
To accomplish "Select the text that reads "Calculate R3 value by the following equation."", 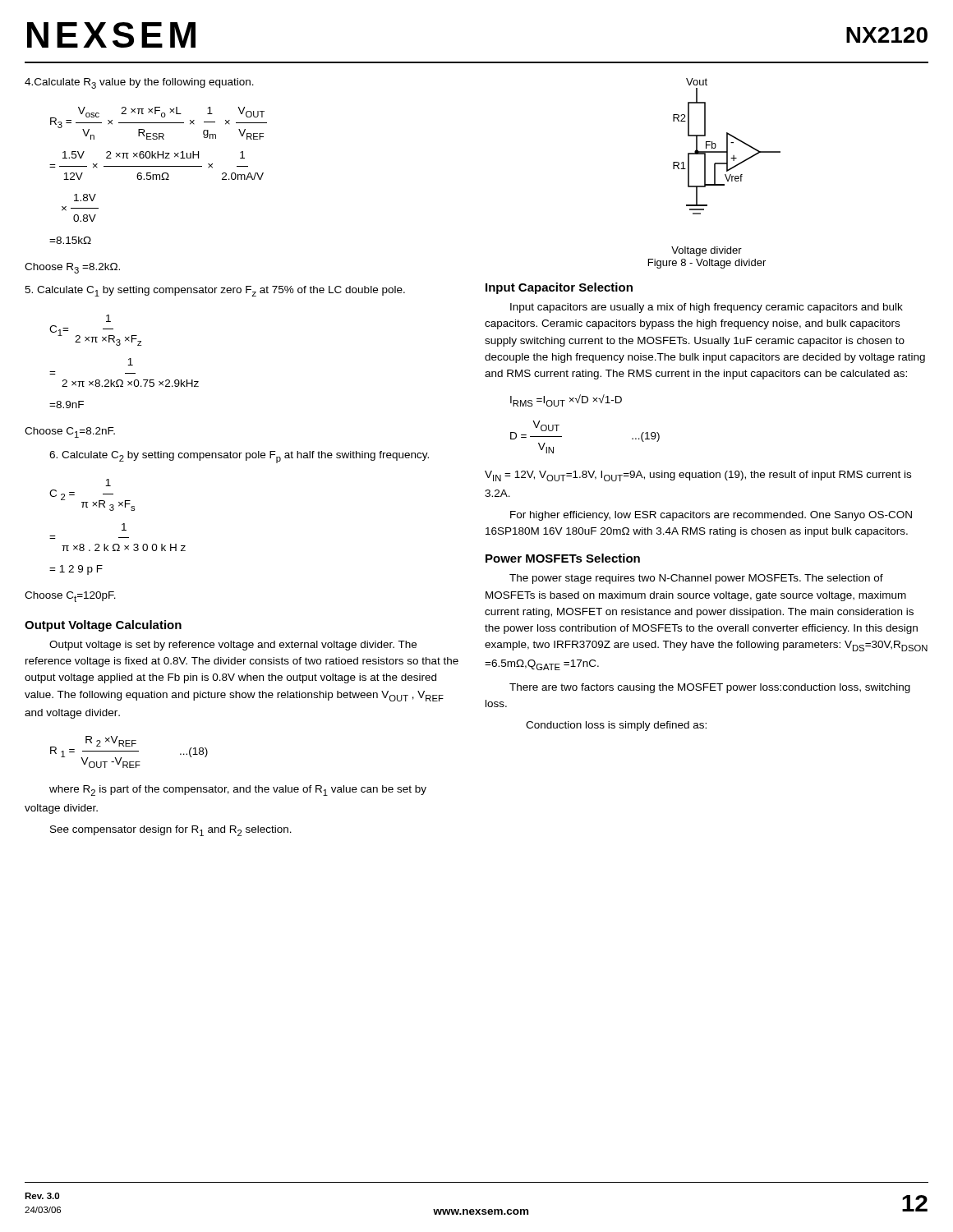I will point(139,83).
